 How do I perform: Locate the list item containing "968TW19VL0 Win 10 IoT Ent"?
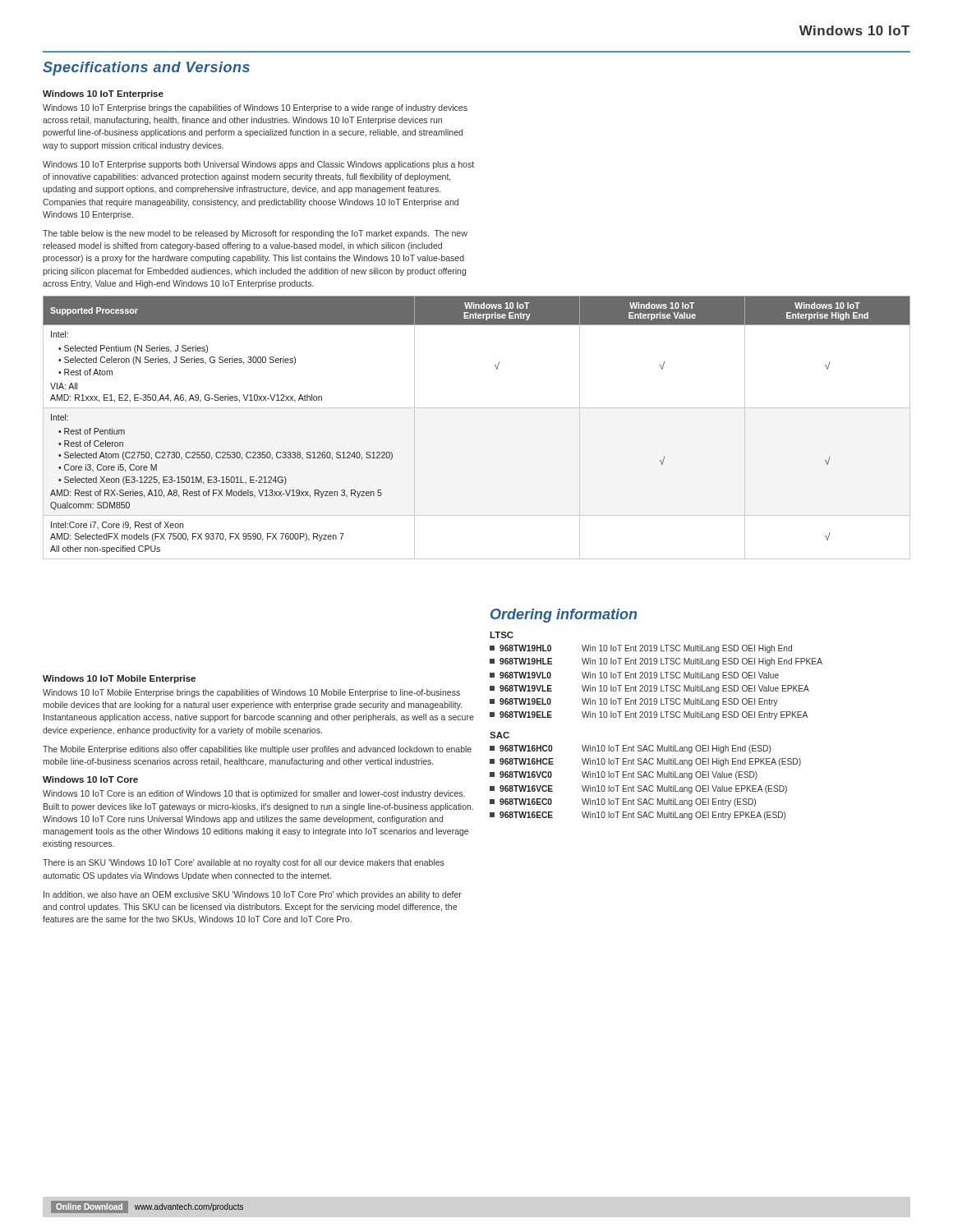(700, 676)
